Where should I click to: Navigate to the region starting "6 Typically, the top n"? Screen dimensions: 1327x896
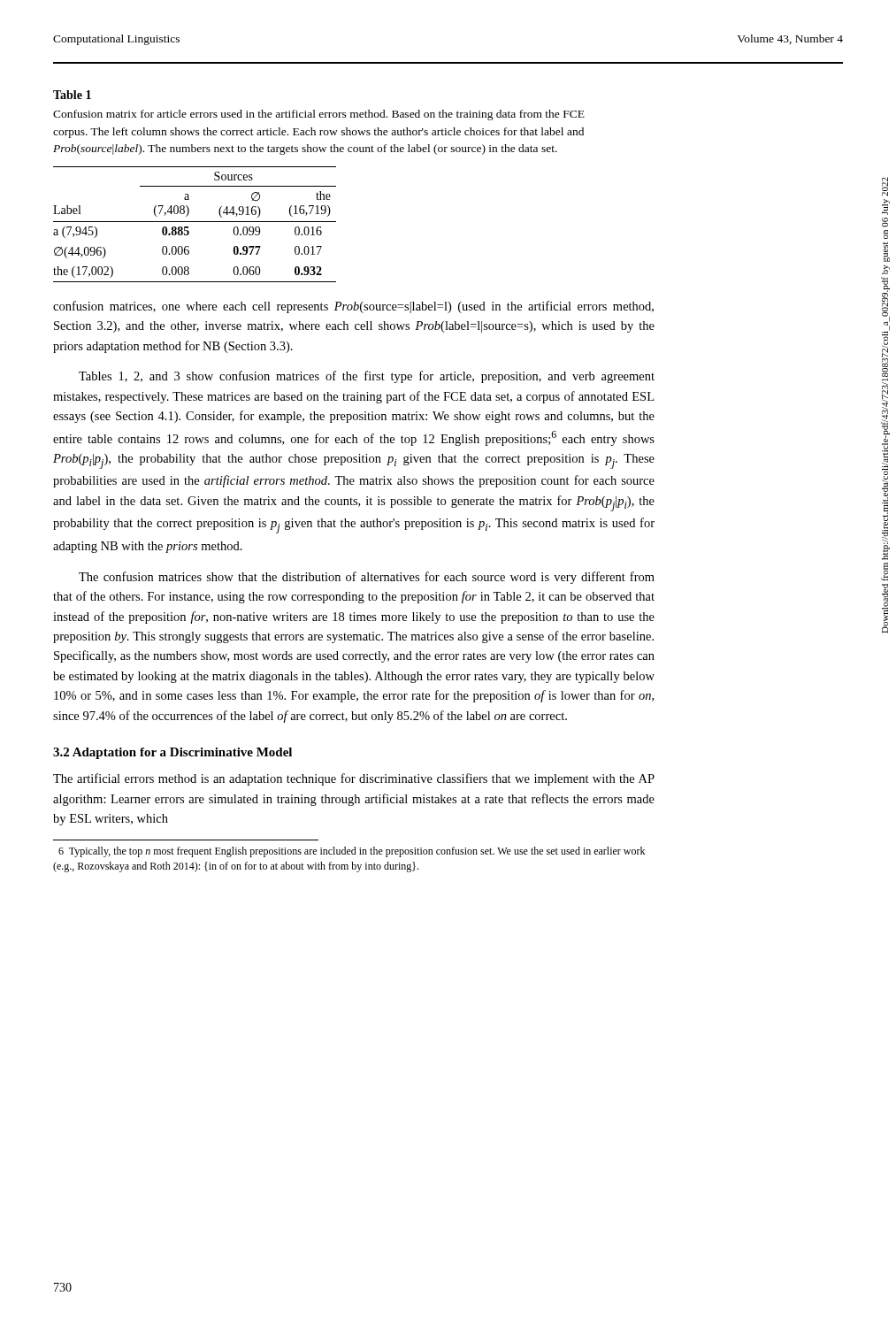(x=349, y=859)
